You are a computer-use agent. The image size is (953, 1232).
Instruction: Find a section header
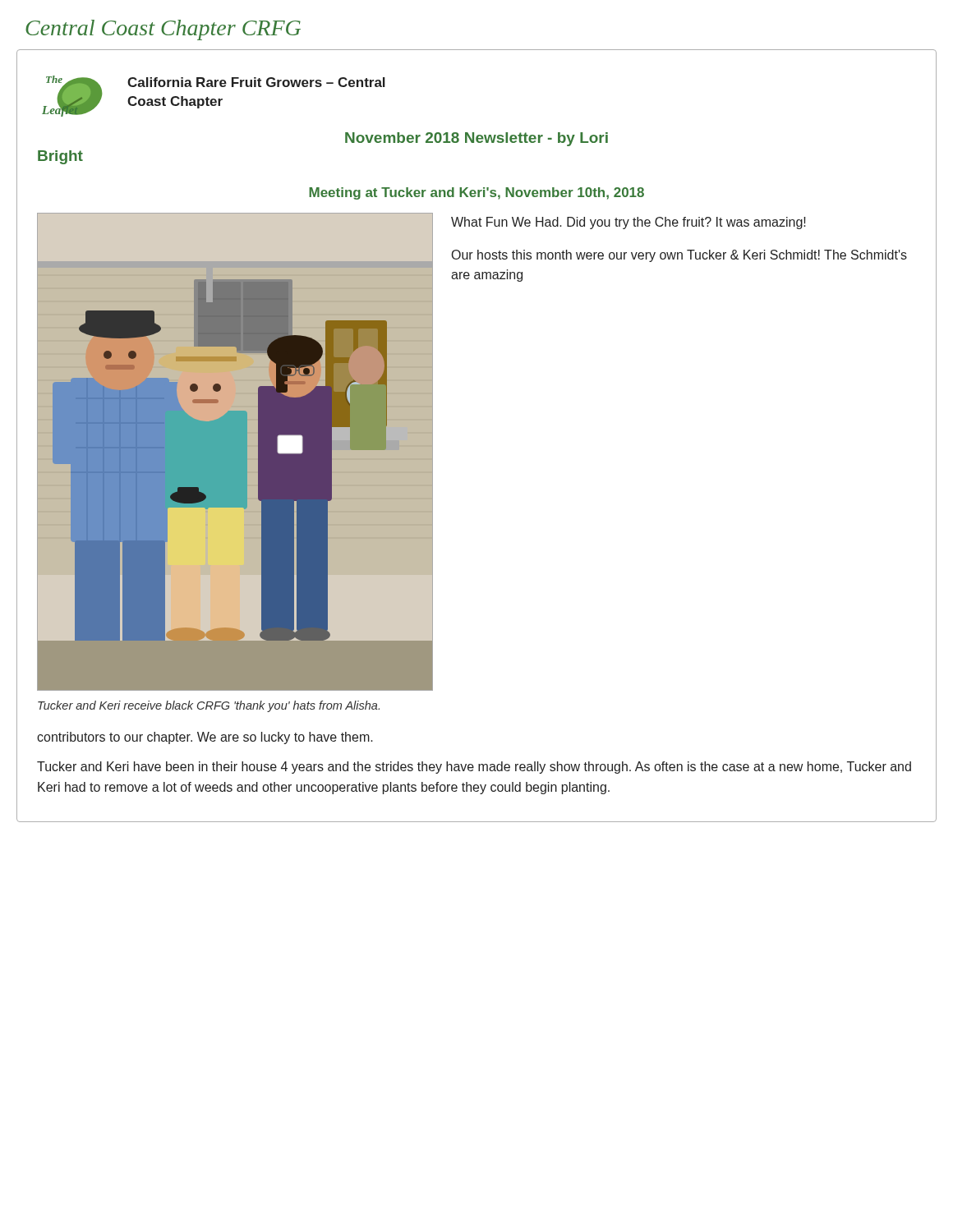point(476,193)
